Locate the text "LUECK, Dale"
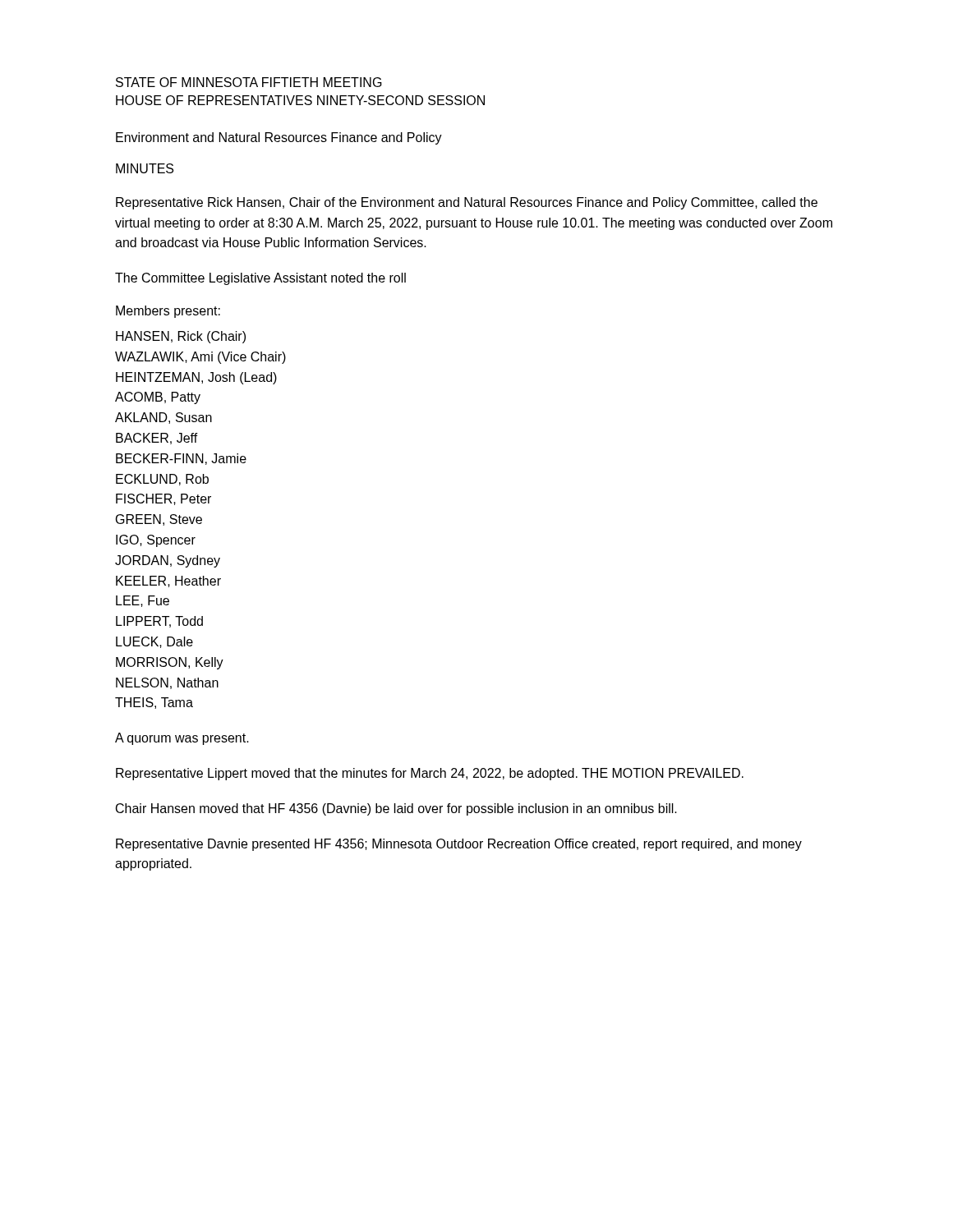This screenshot has height=1232, width=953. pos(154,642)
